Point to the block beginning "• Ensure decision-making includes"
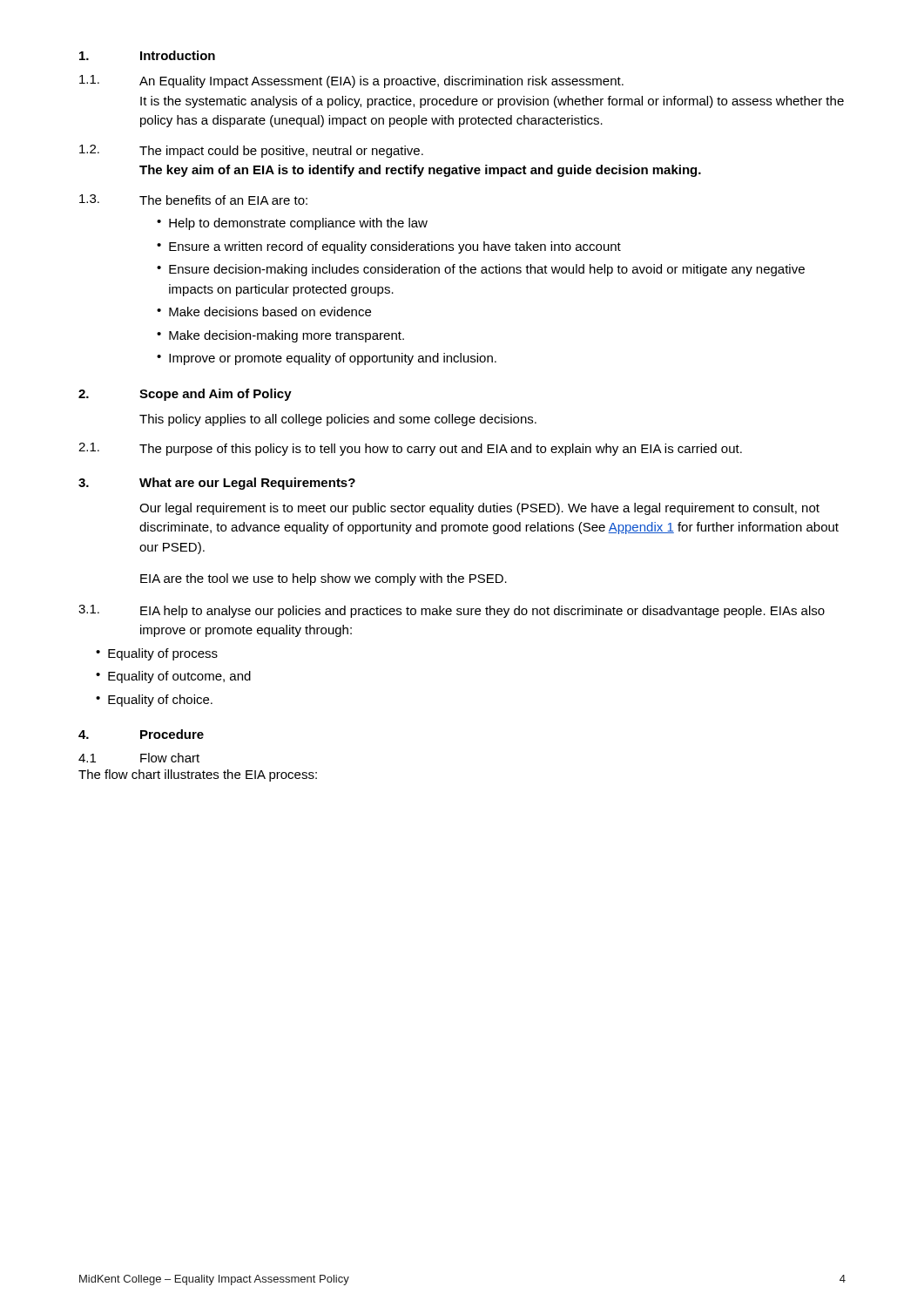924x1307 pixels. [501, 279]
